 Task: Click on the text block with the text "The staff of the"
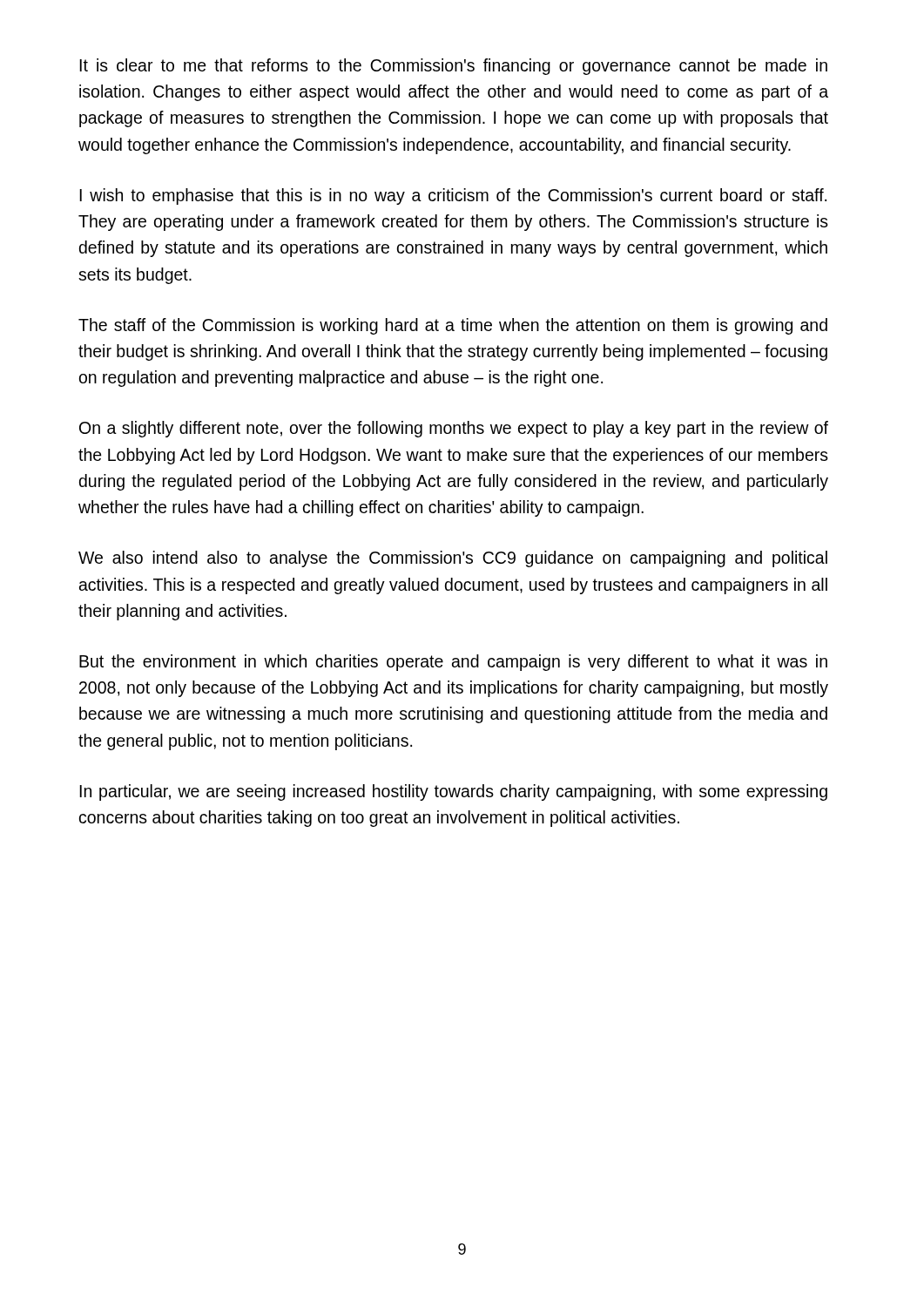[x=453, y=351]
